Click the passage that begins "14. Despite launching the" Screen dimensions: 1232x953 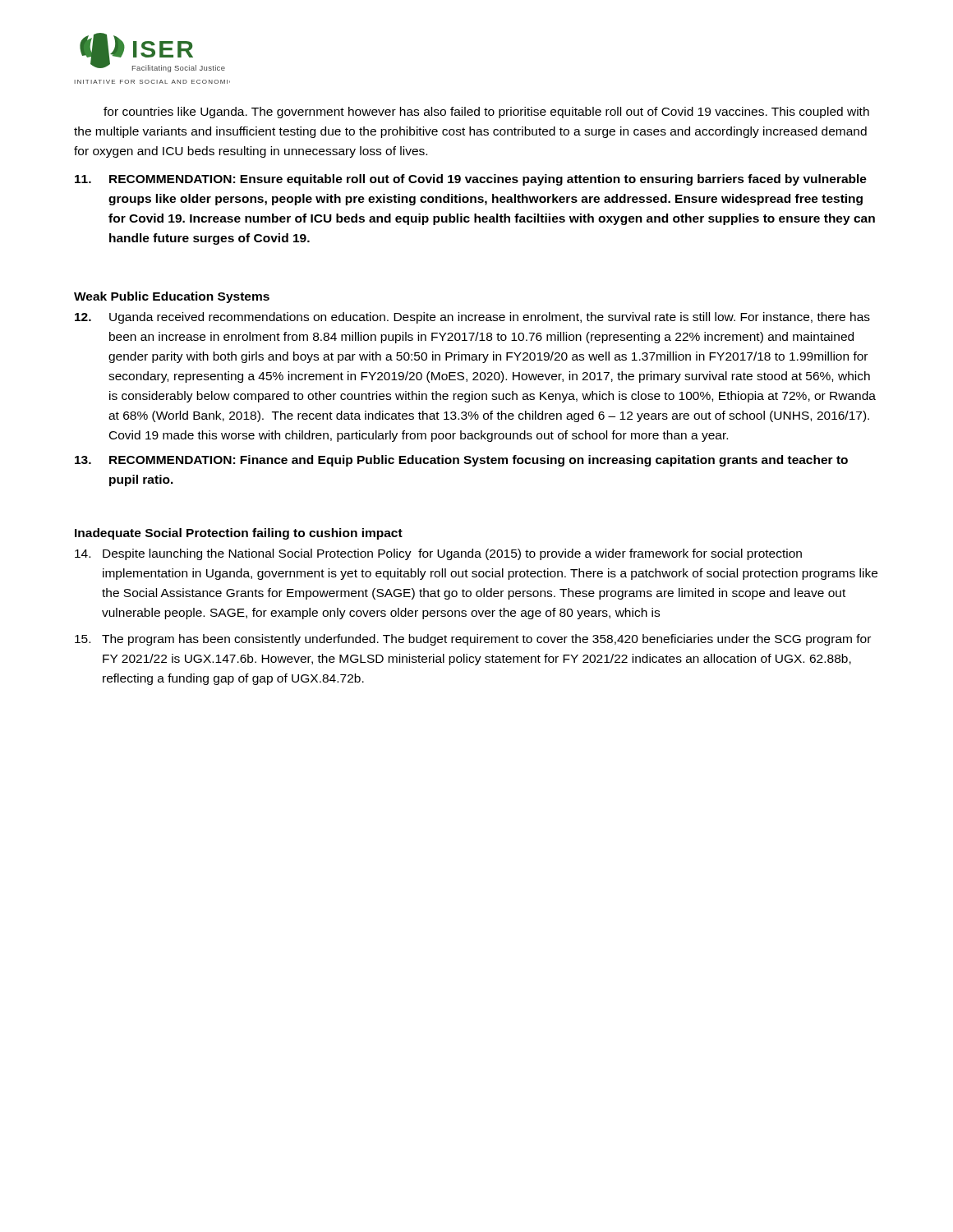(x=476, y=583)
